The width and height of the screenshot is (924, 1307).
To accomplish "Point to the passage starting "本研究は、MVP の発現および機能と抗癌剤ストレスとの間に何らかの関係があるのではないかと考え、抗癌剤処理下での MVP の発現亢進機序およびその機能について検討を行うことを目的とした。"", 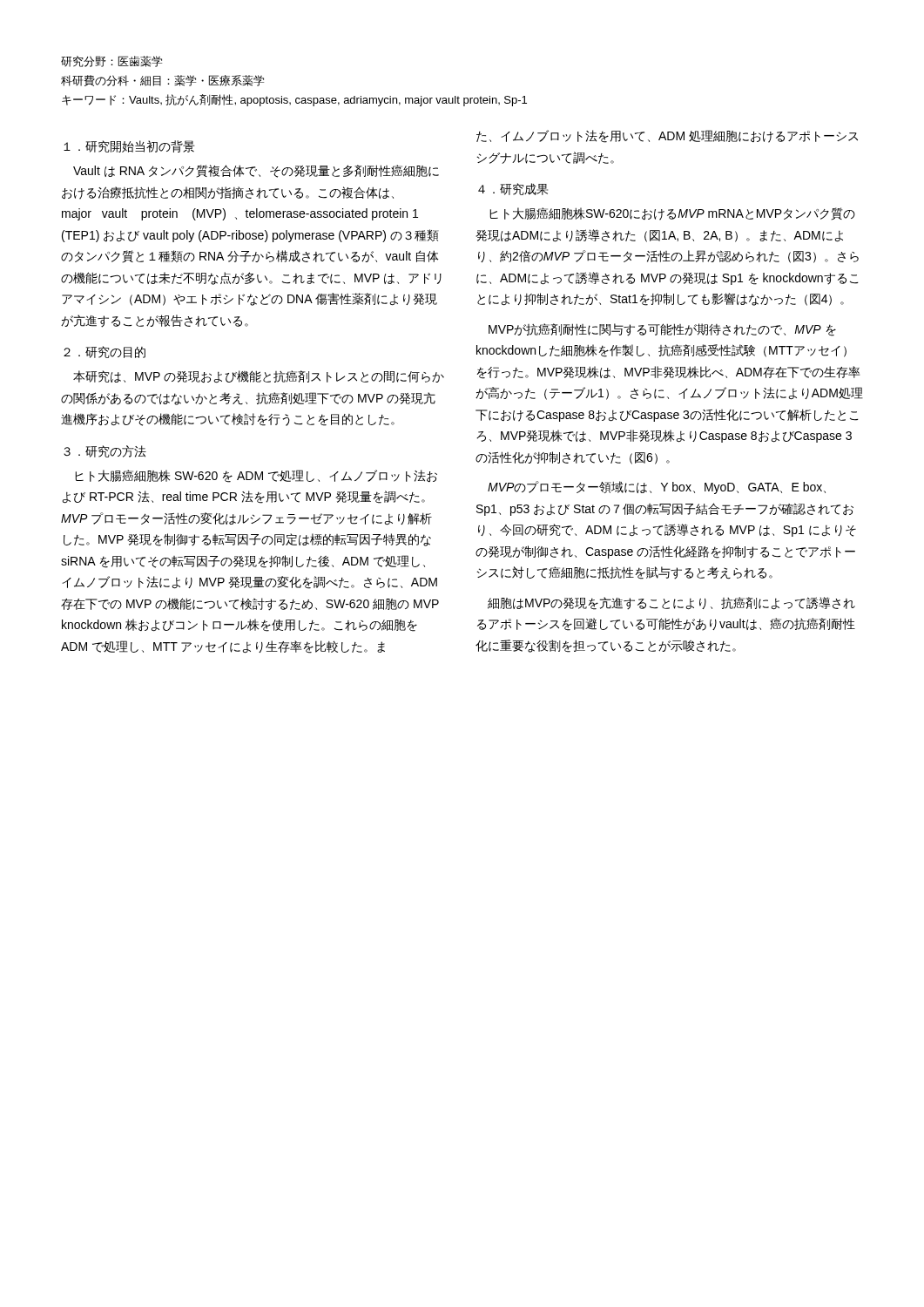I will click(x=253, y=398).
